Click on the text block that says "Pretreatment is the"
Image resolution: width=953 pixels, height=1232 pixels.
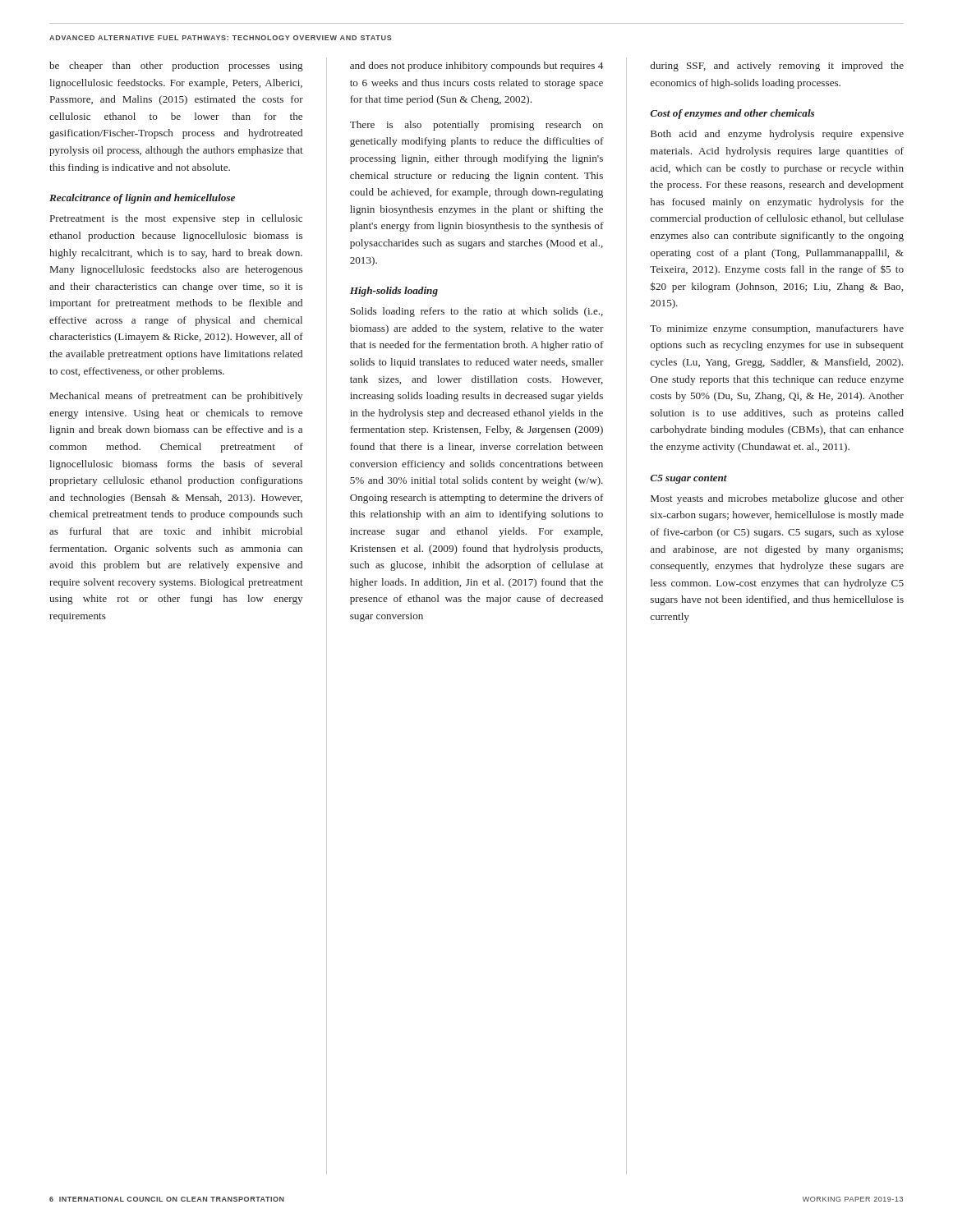tap(176, 418)
